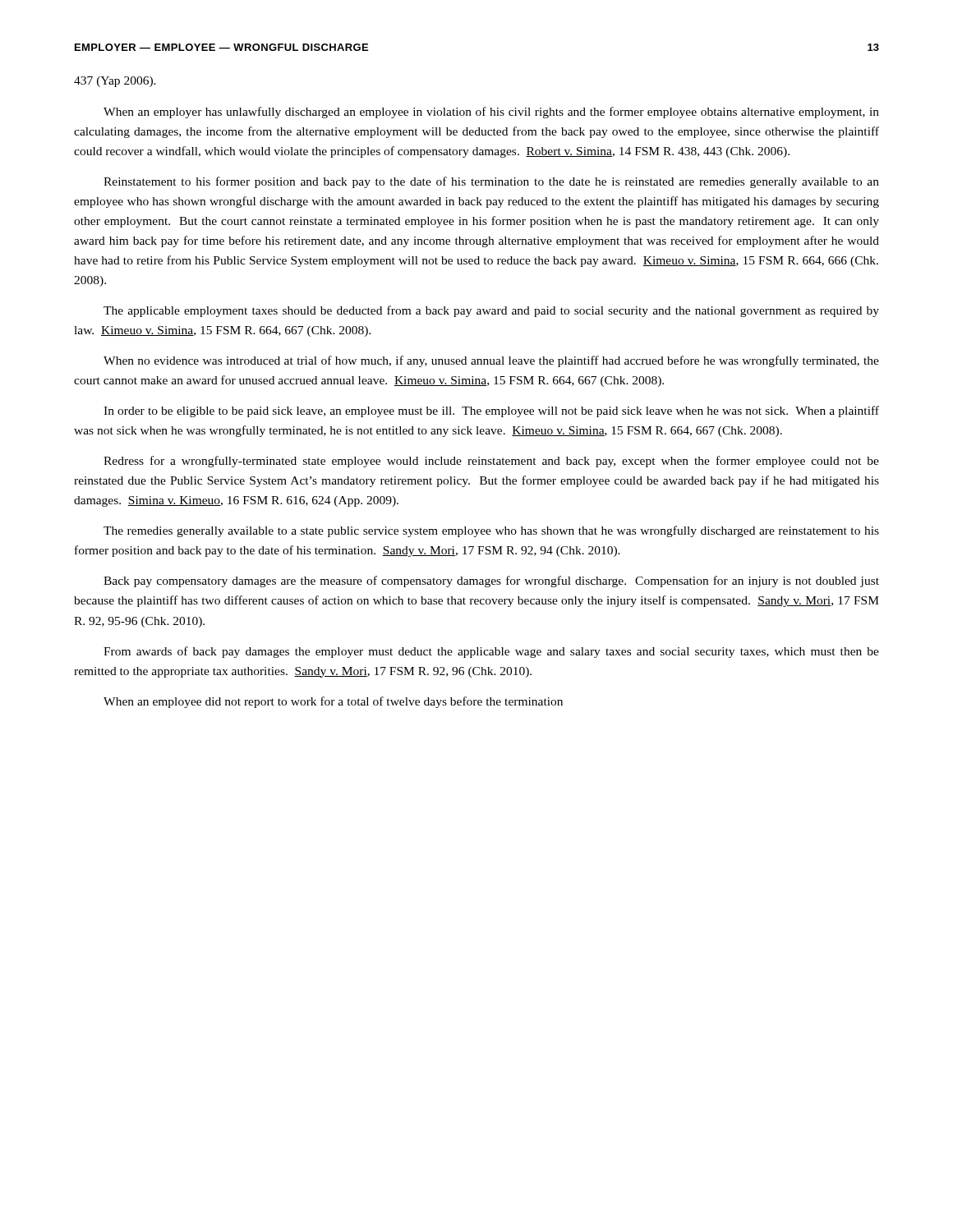The width and height of the screenshot is (953, 1232).
Task: Click on the element starting "Reinstatement to his former position and back"
Action: 476,231
